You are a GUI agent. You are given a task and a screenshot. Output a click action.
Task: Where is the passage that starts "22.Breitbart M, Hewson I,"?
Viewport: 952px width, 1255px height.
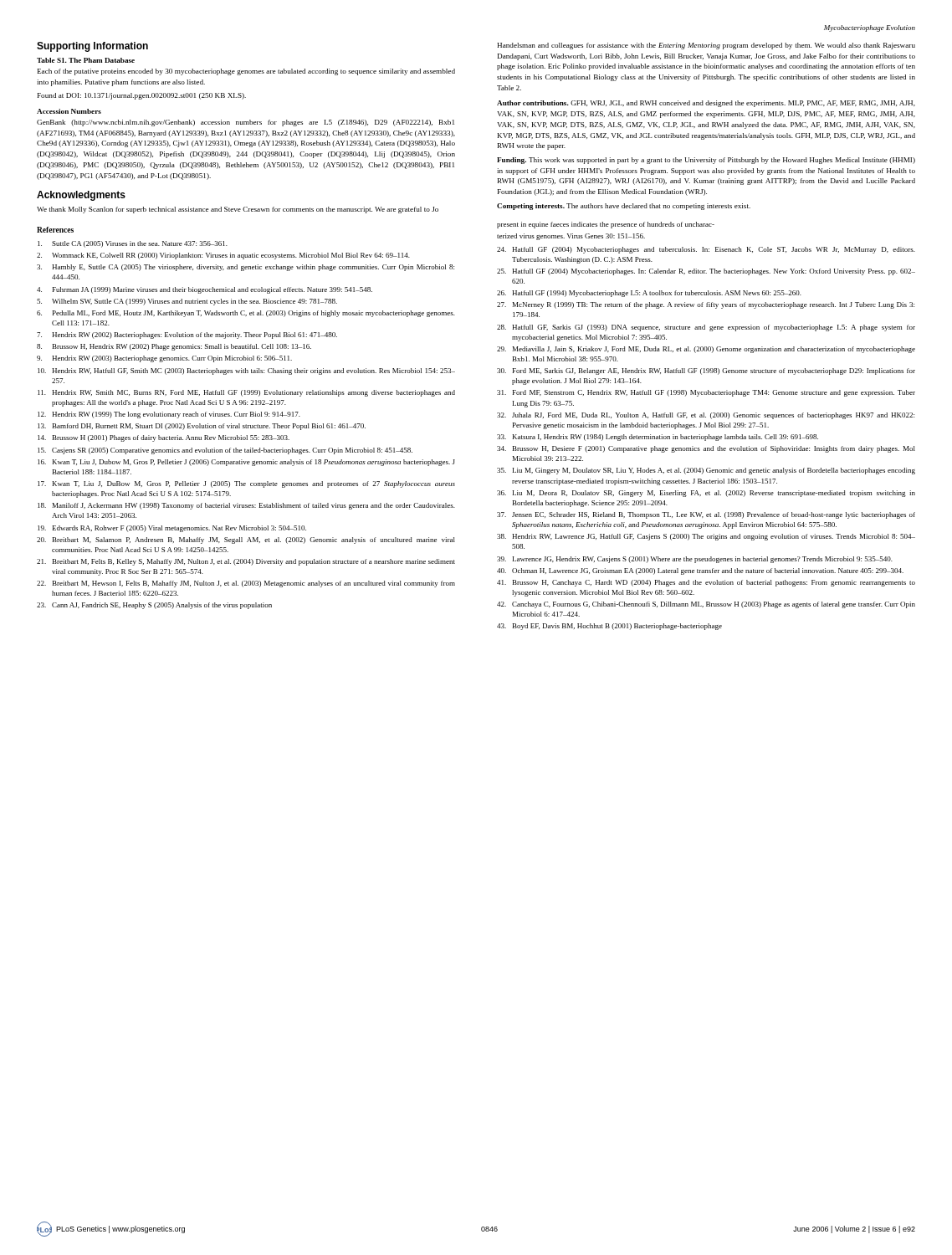[x=246, y=588]
